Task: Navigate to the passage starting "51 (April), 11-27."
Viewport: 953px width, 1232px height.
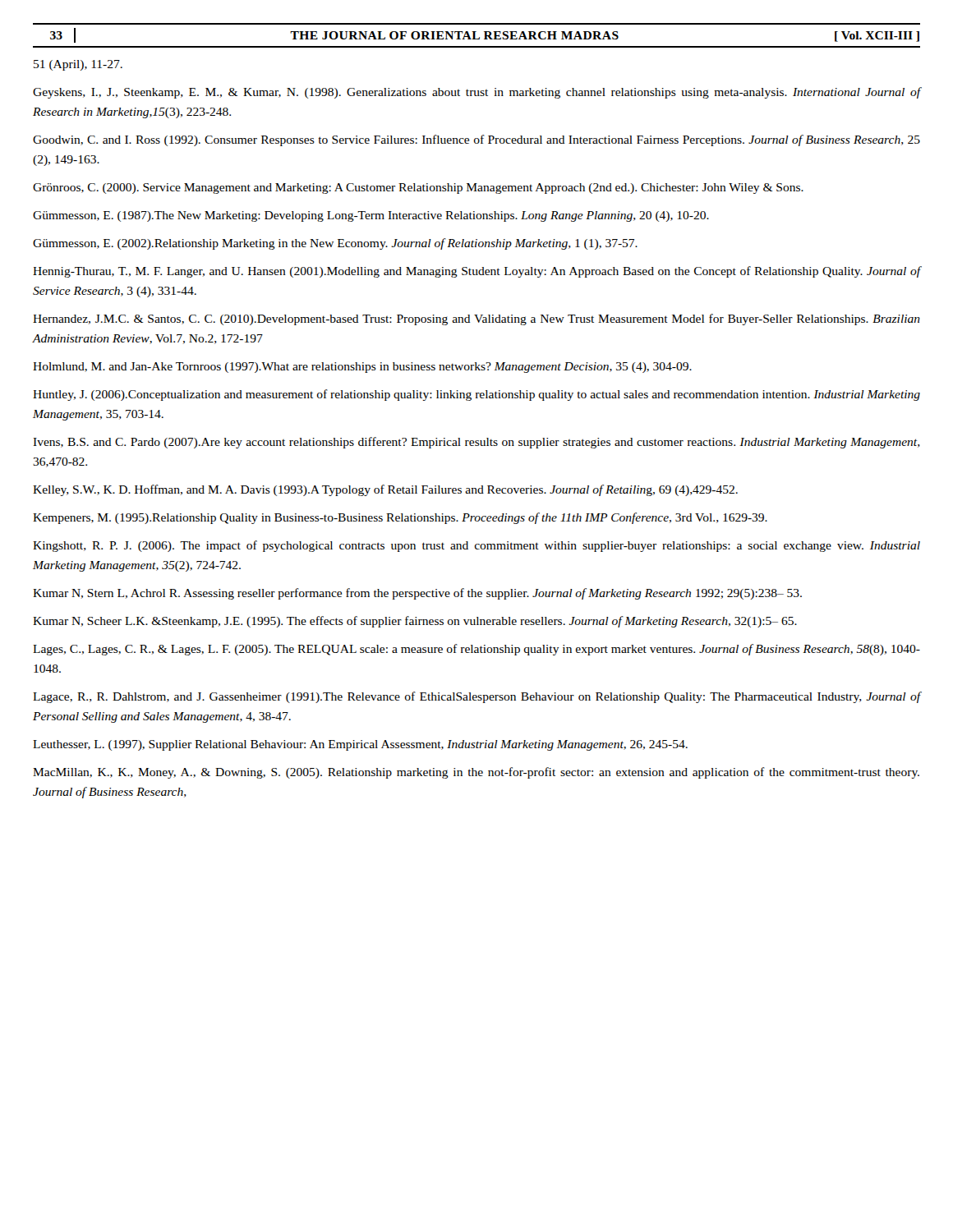Action: pyautogui.click(x=78, y=64)
